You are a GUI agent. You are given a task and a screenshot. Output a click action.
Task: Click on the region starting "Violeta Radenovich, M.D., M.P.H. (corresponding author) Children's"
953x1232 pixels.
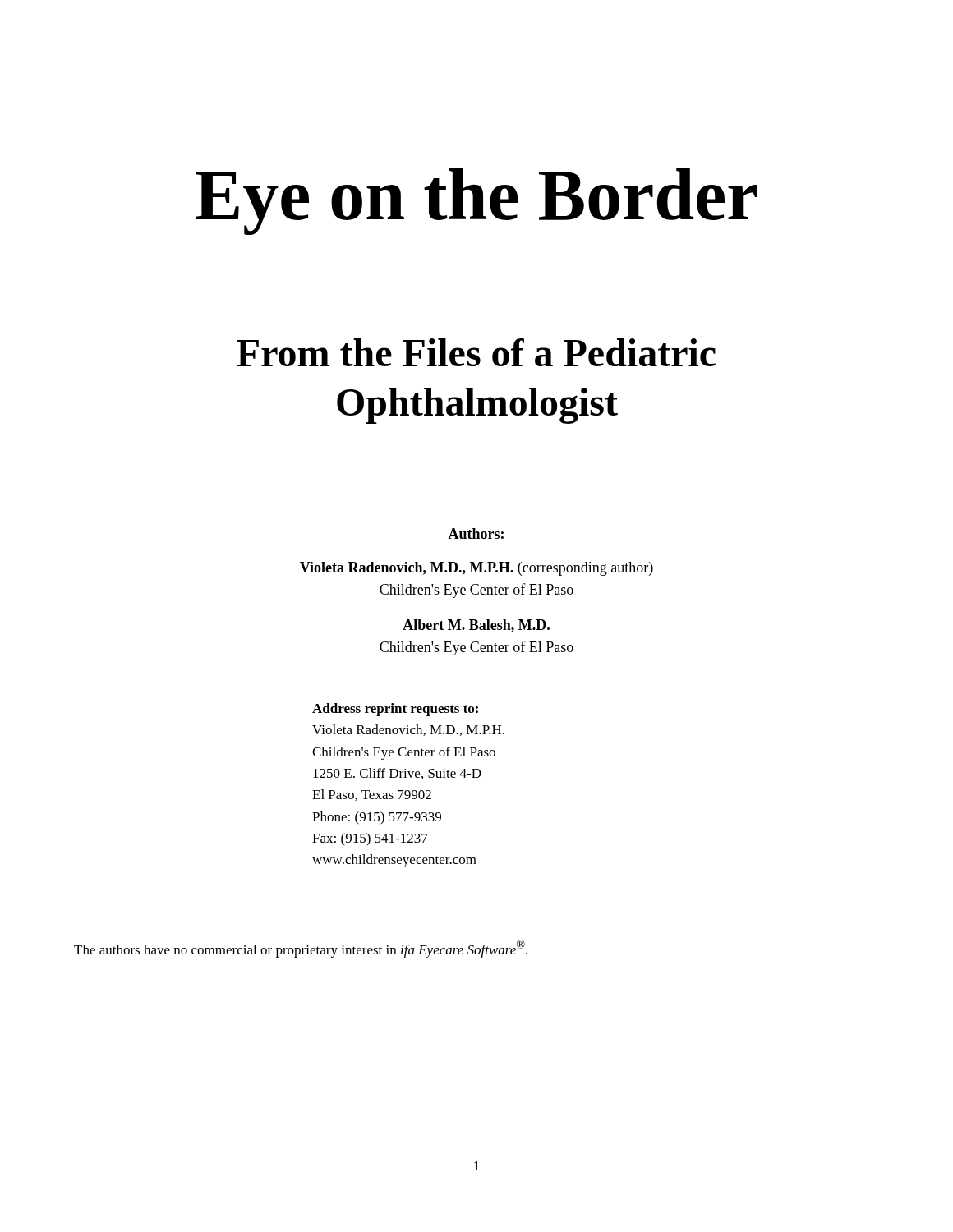(476, 579)
